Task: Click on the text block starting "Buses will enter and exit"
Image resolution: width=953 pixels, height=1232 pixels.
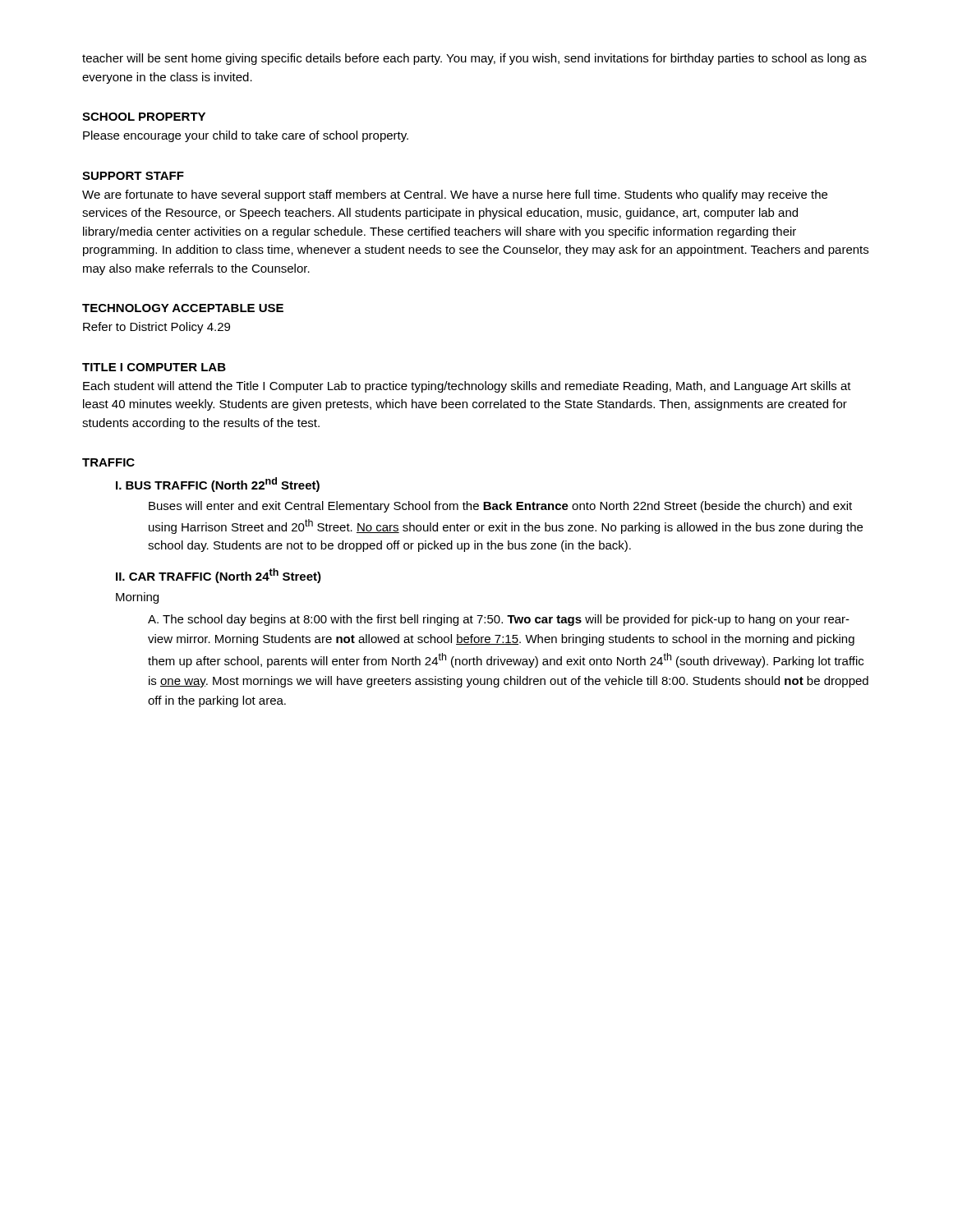Action: [506, 525]
